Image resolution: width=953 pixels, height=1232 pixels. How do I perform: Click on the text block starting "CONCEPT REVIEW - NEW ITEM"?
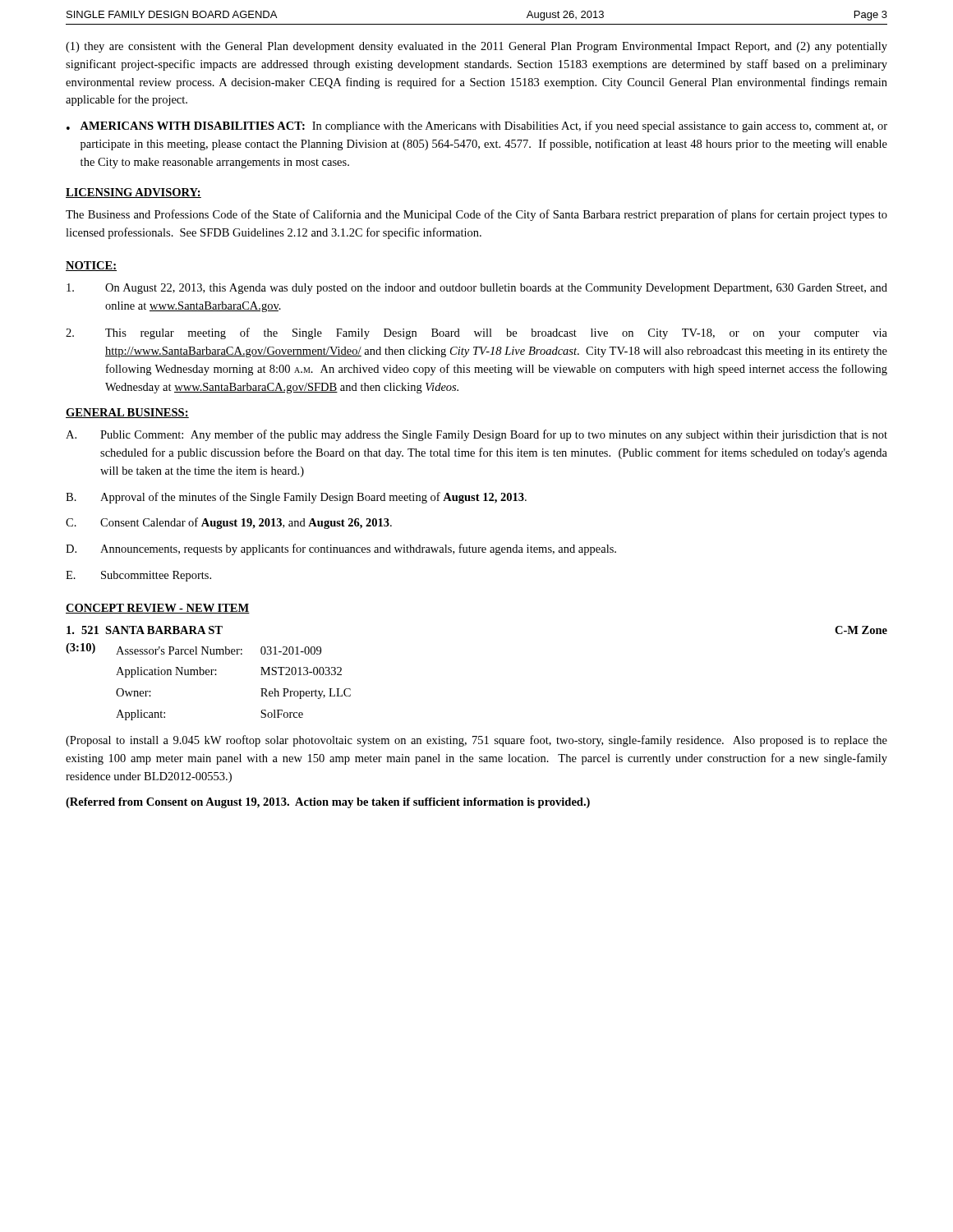(157, 607)
